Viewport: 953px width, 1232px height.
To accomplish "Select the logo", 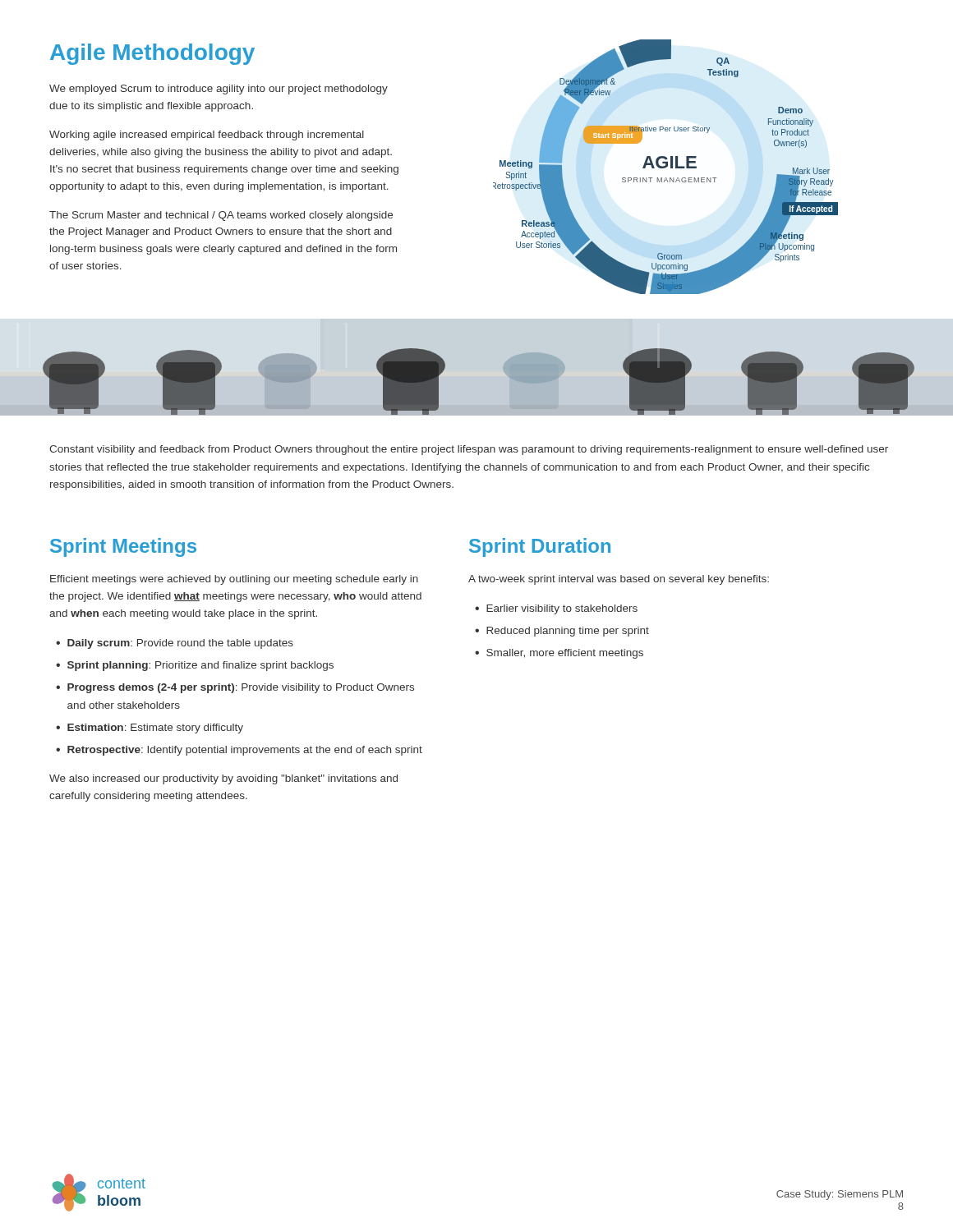I will (97, 1193).
